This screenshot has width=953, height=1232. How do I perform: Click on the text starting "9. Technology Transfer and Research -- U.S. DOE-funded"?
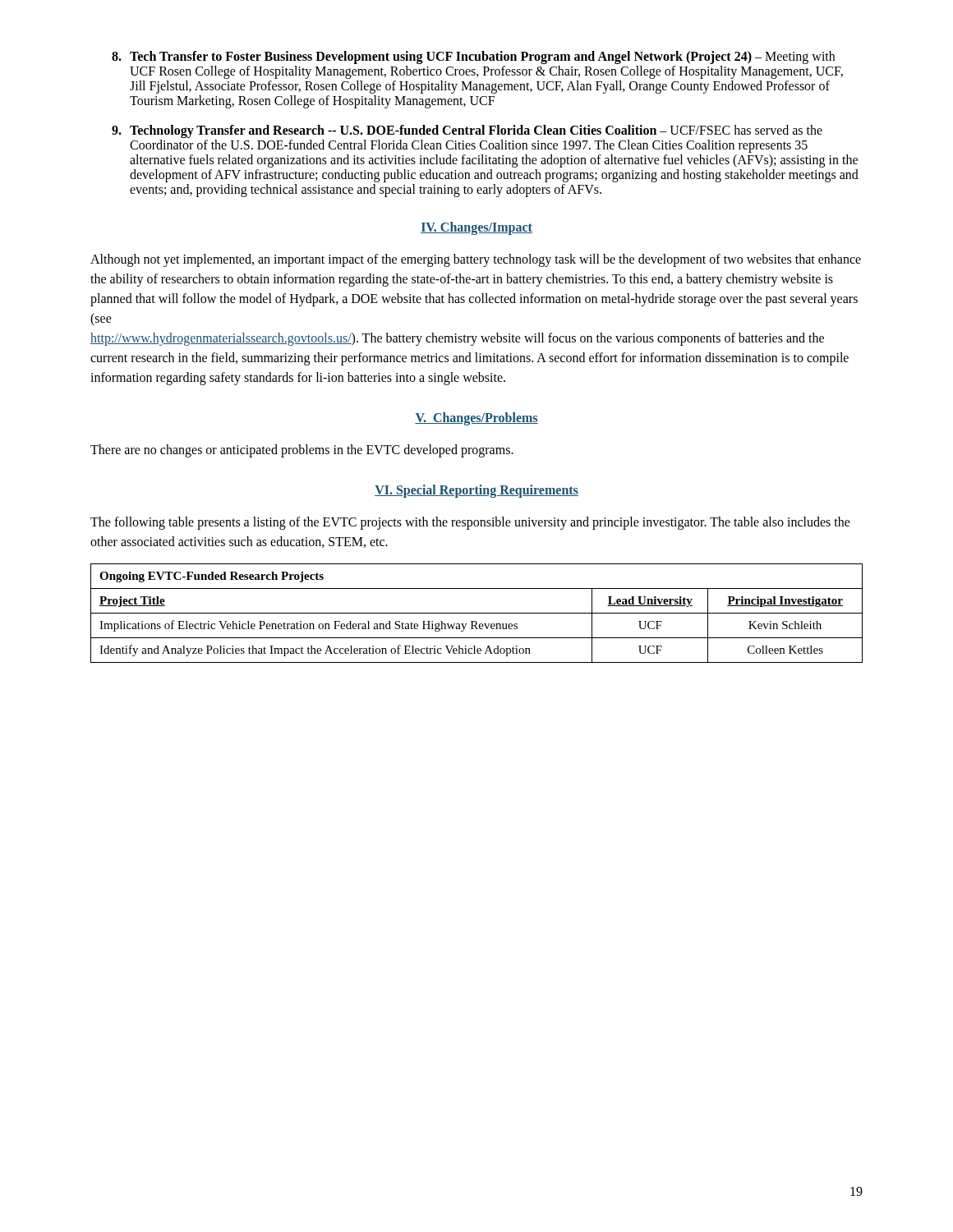476,160
